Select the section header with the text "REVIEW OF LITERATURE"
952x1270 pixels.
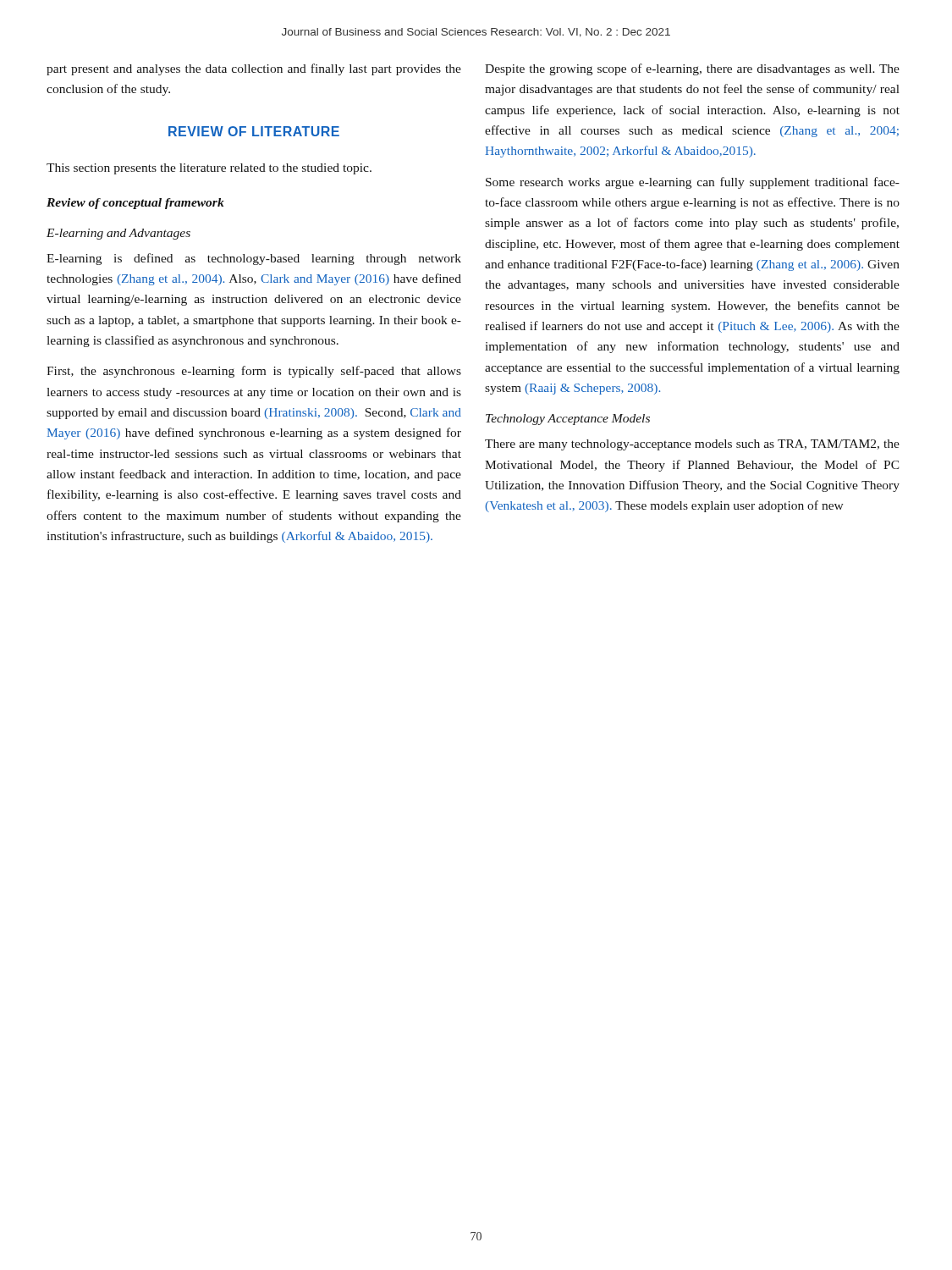[254, 131]
